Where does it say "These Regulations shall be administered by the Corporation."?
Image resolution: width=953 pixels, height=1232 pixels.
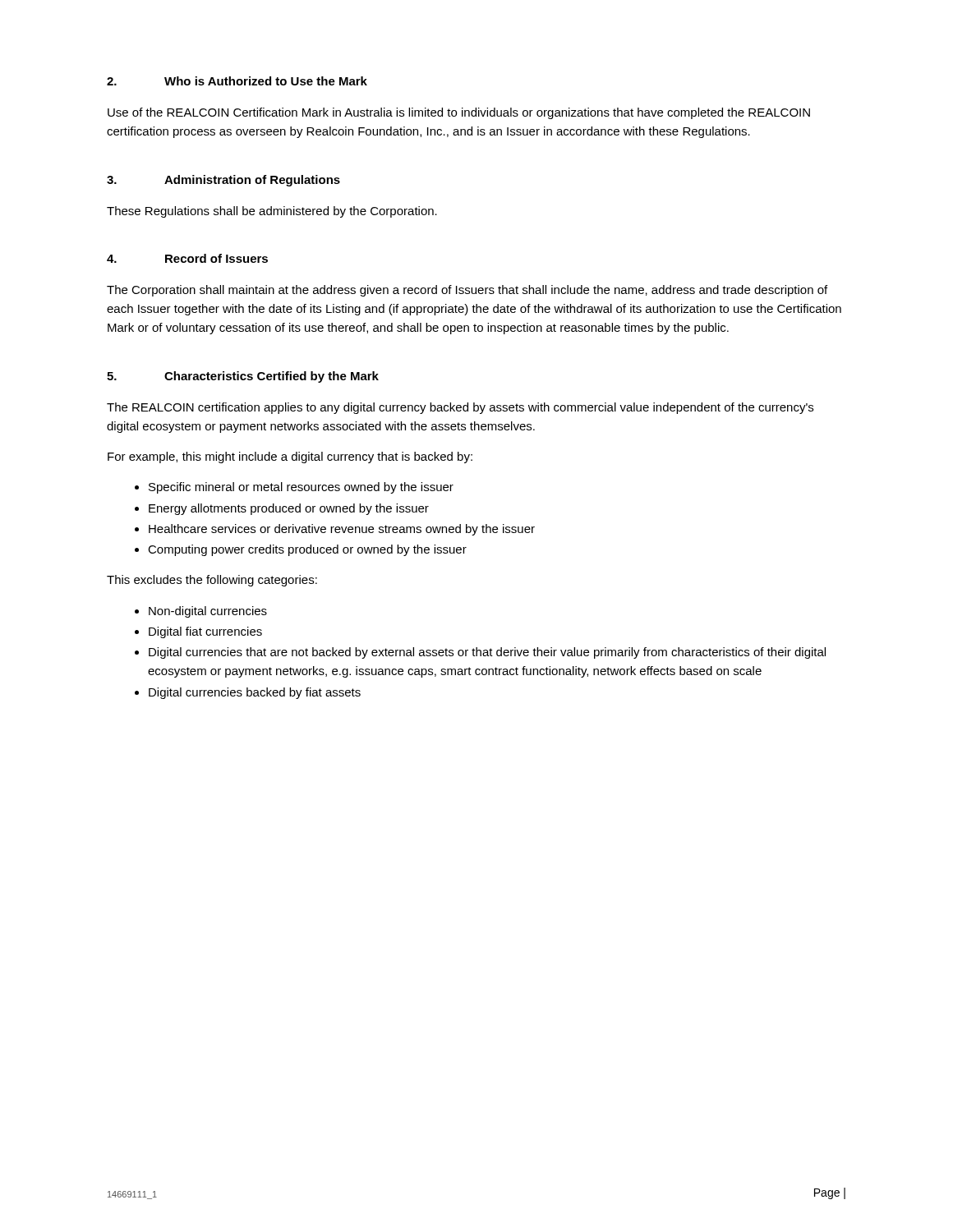[x=272, y=210]
